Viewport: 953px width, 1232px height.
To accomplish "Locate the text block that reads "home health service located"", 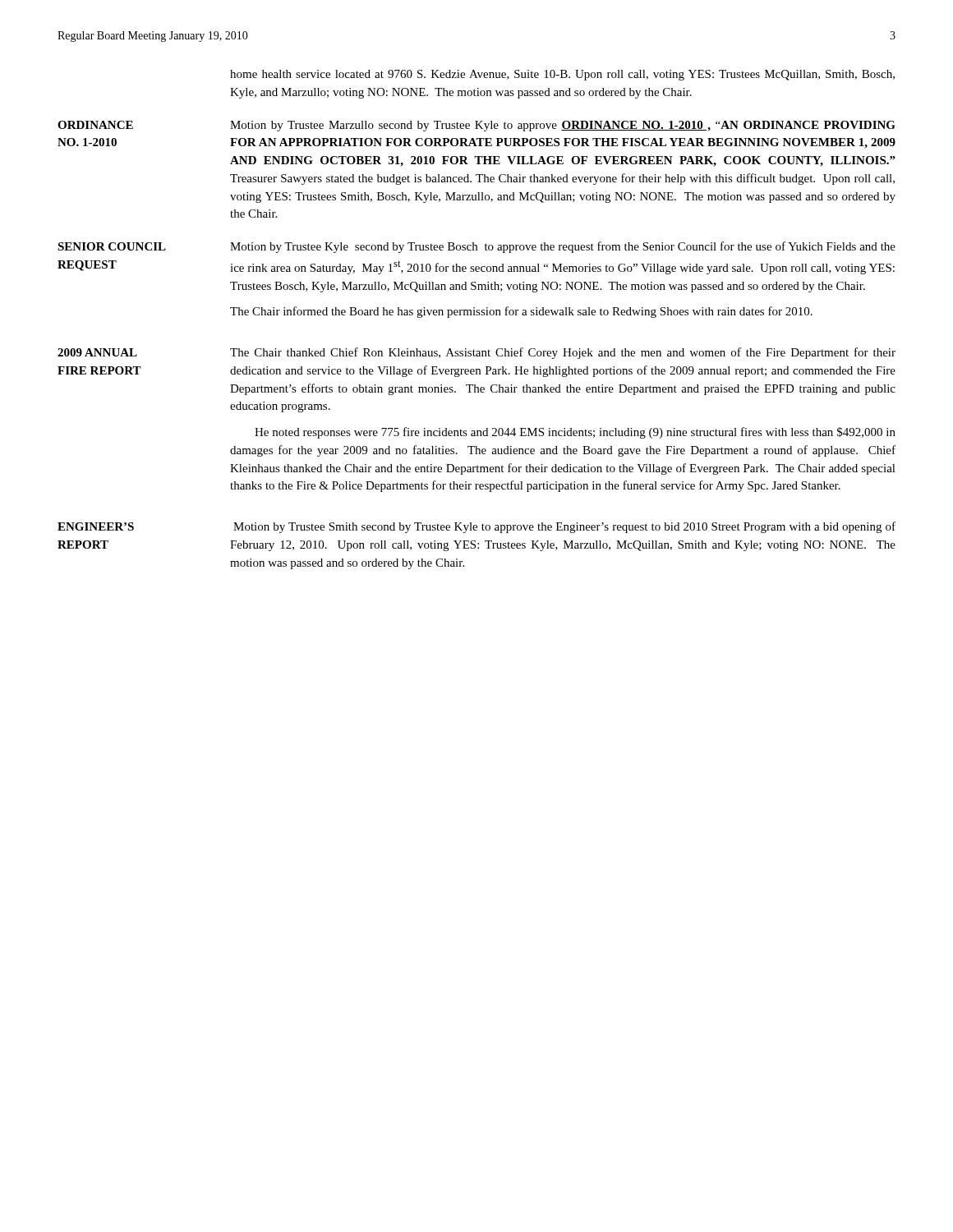I will (x=563, y=83).
